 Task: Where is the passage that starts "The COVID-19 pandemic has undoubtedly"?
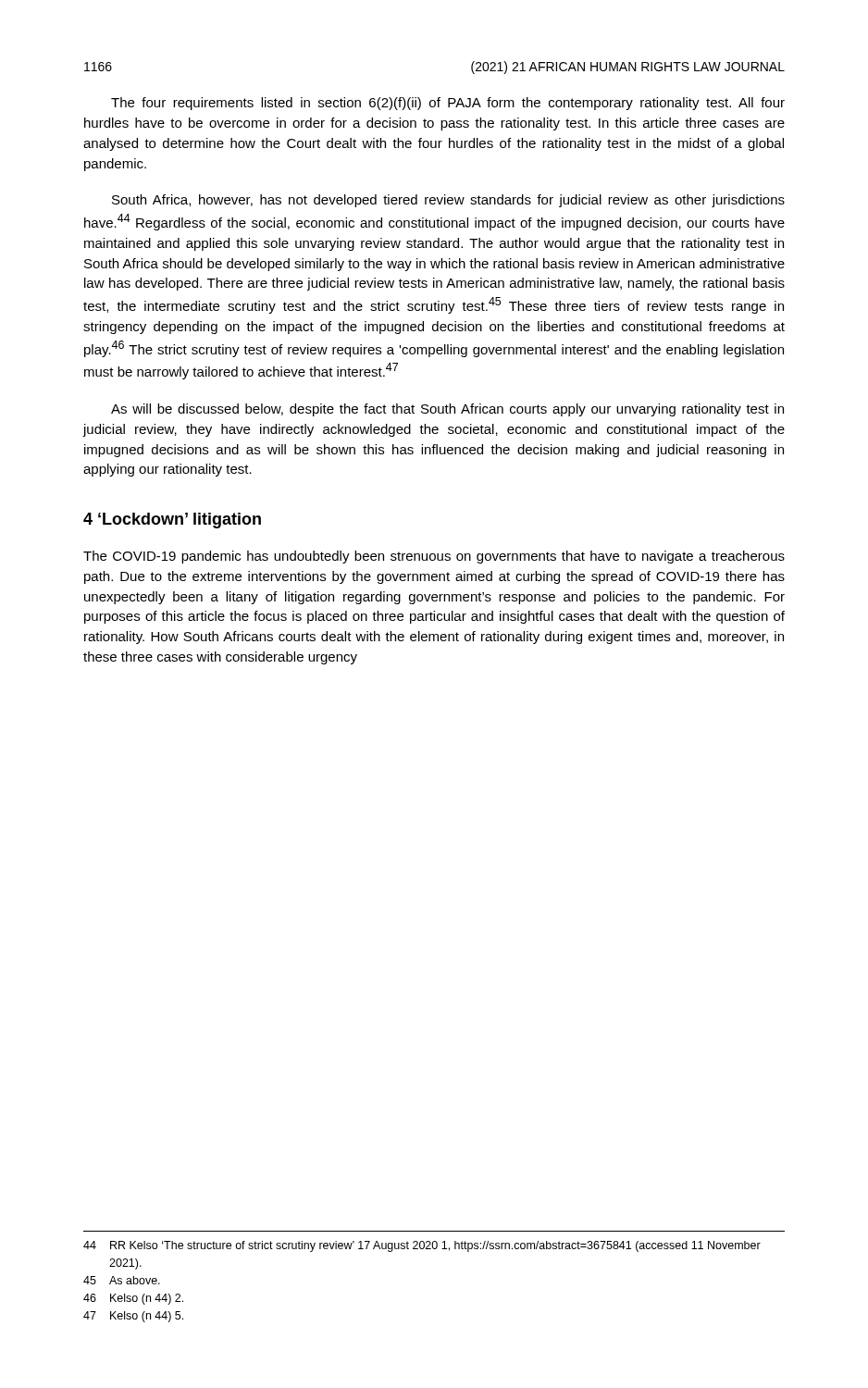click(x=434, y=606)
